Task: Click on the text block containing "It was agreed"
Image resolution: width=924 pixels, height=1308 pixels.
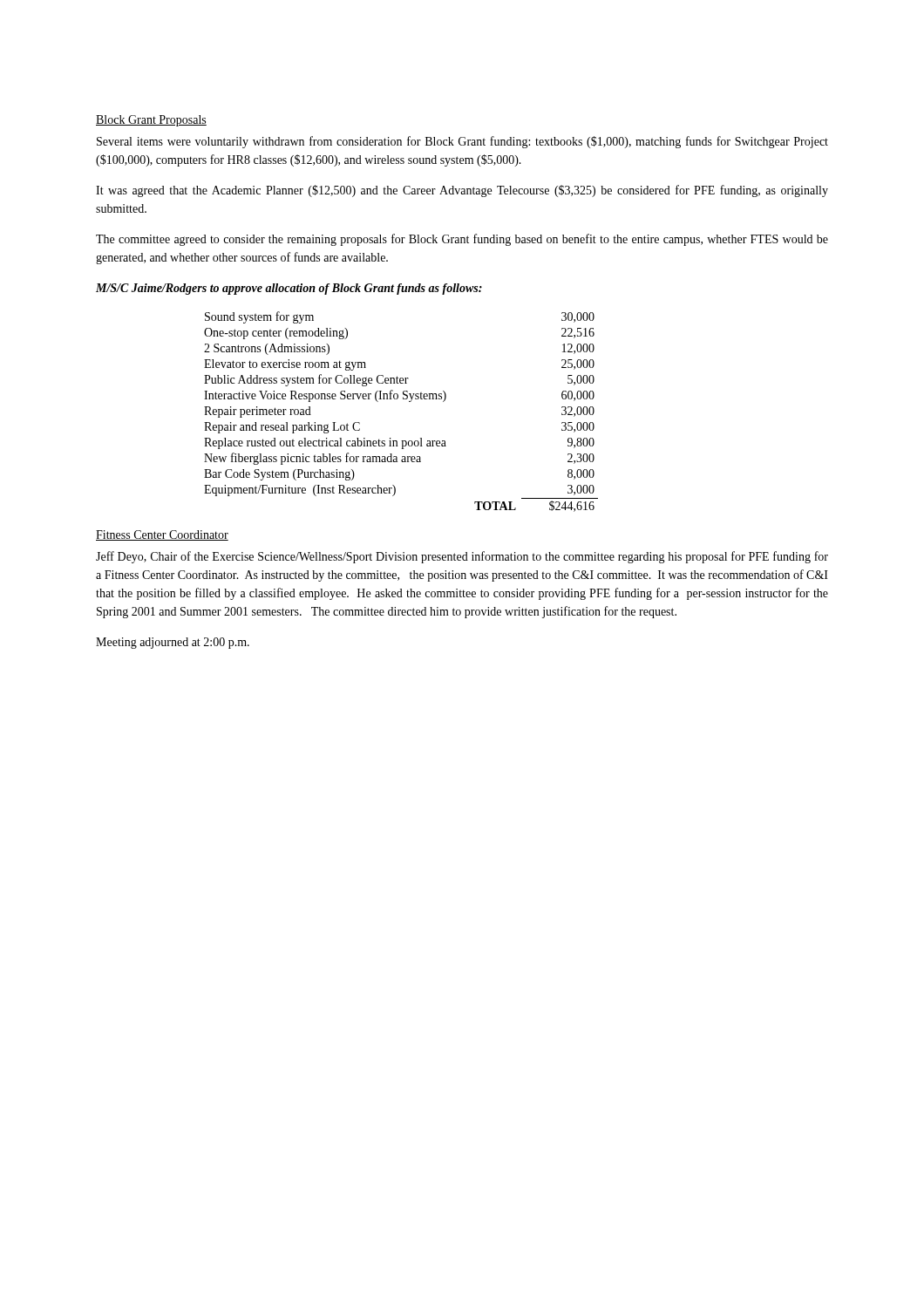Action: click(x=462, y=200)
